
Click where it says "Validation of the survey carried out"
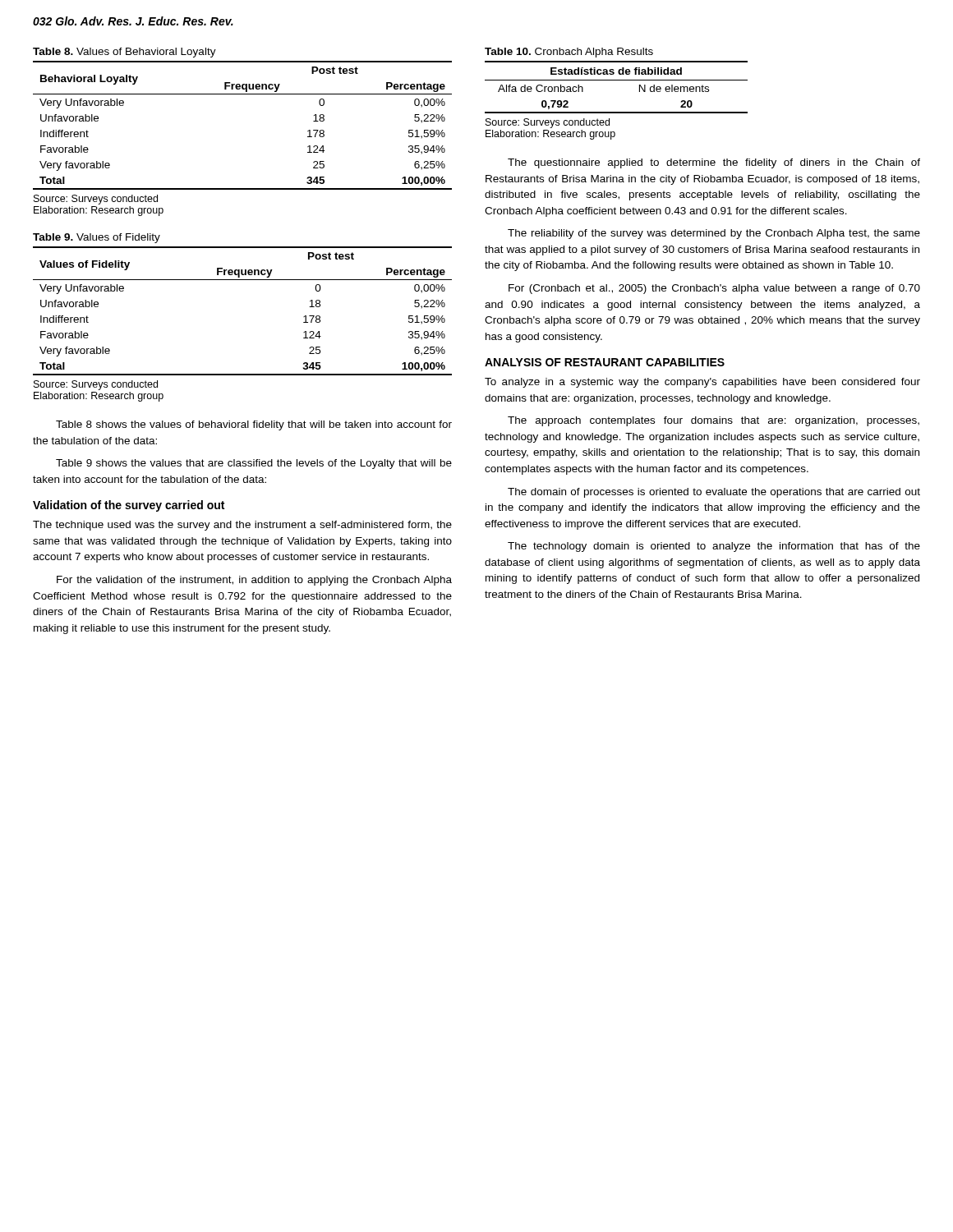point(129,505)
